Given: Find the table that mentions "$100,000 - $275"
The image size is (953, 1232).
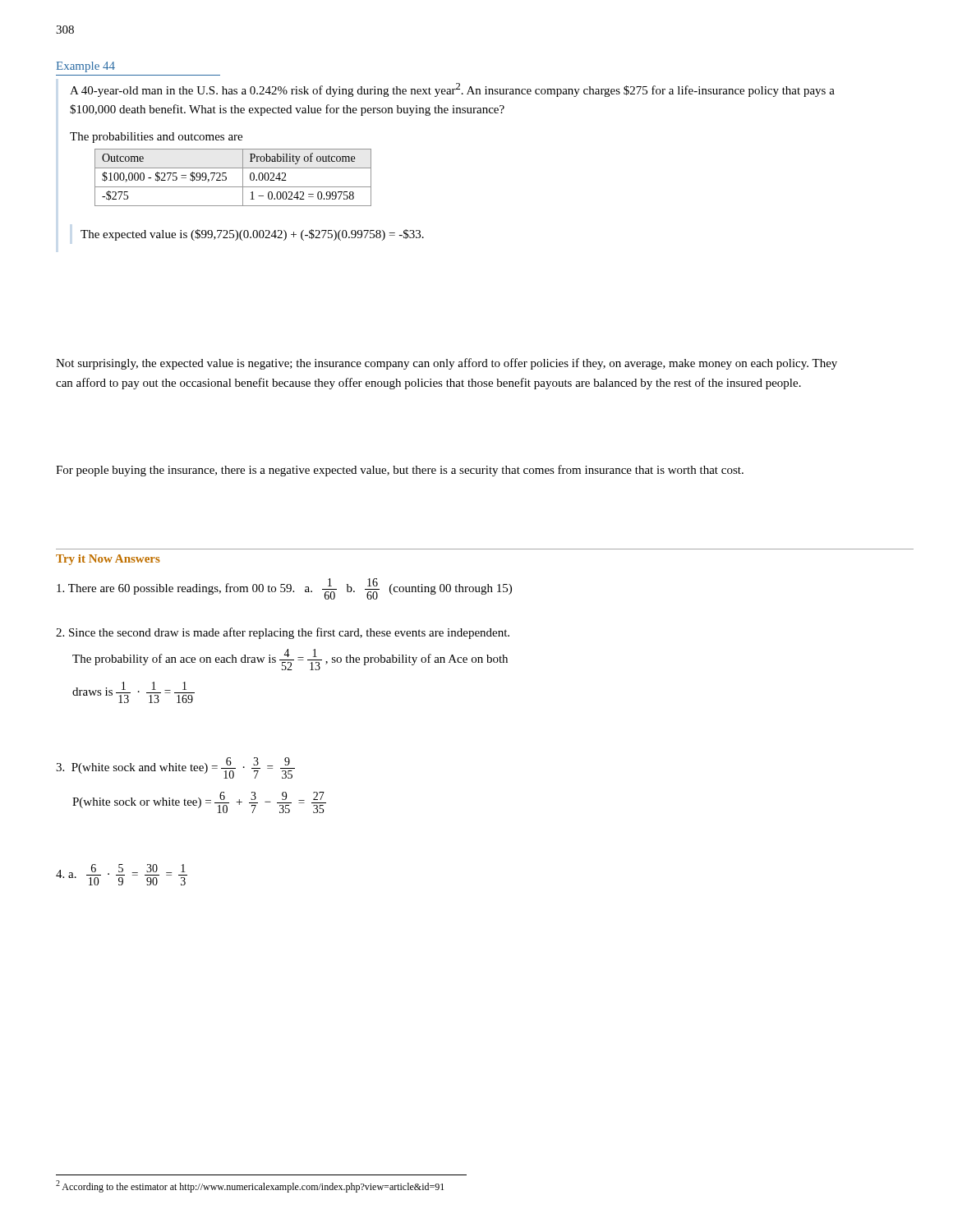Looking at the screenshot, I should (x=468, y=177).
